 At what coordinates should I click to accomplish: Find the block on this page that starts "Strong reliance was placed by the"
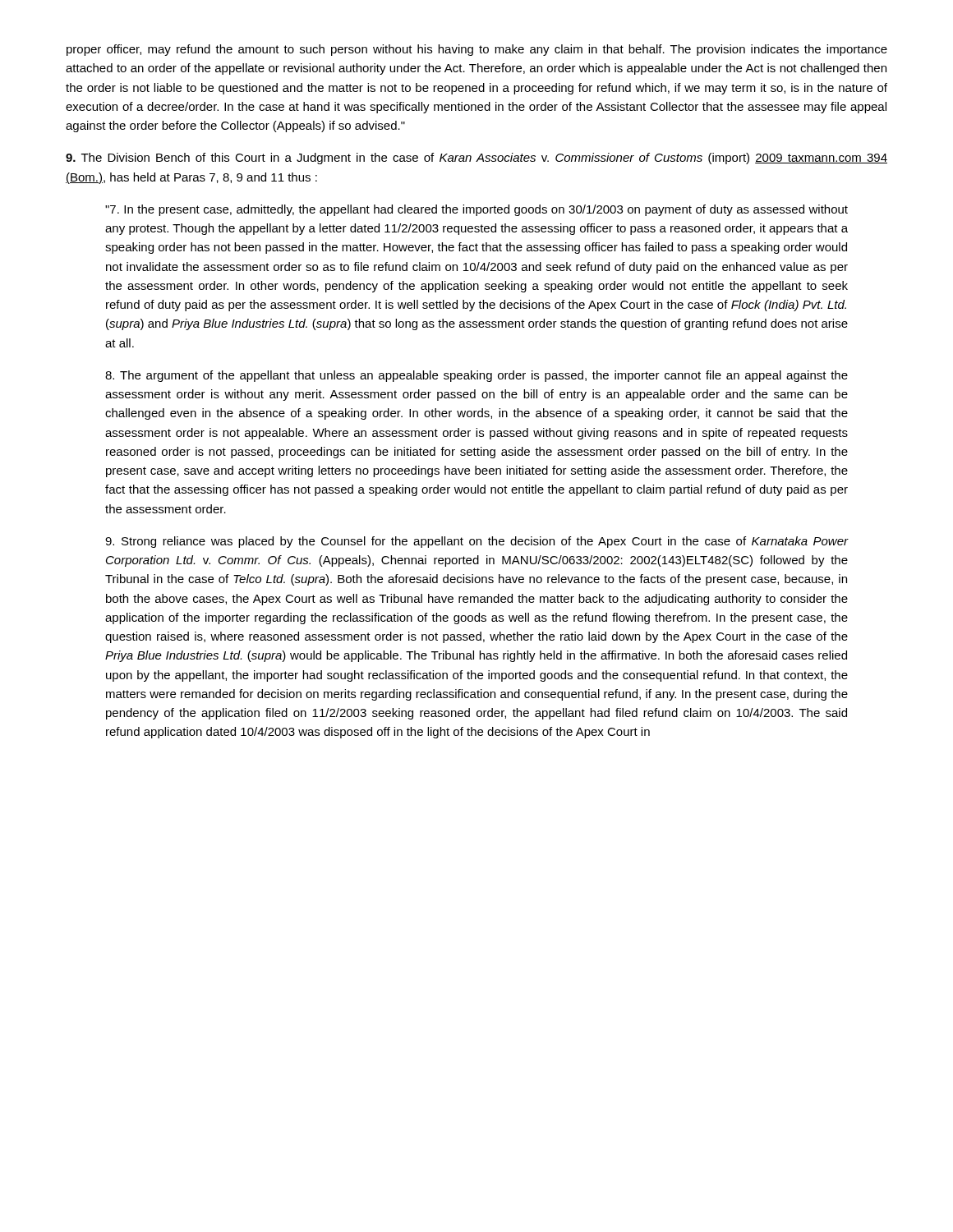click(476, 636)
